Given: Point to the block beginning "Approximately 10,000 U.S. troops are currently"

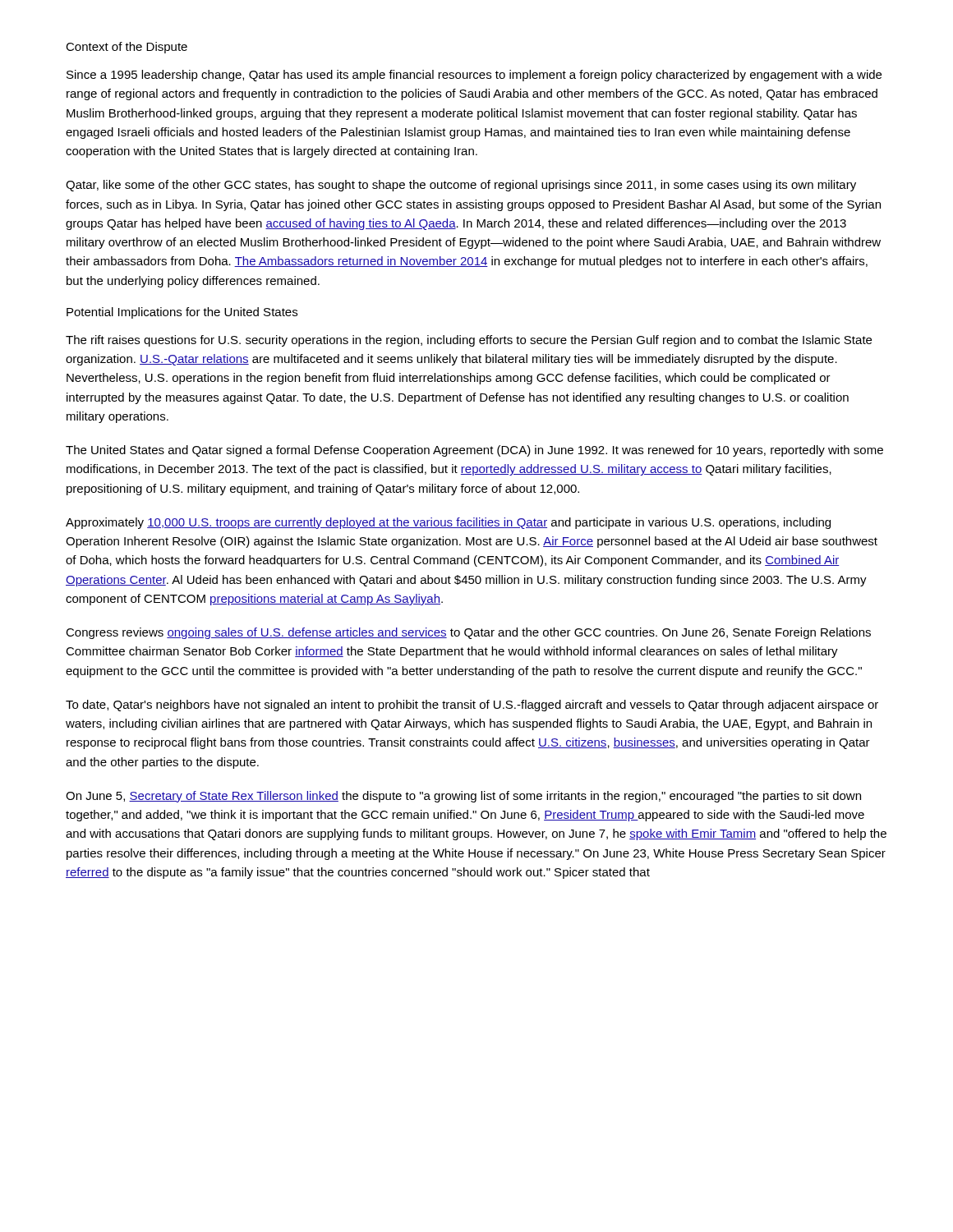Looking at the screenshot, I should coord(472,560).
